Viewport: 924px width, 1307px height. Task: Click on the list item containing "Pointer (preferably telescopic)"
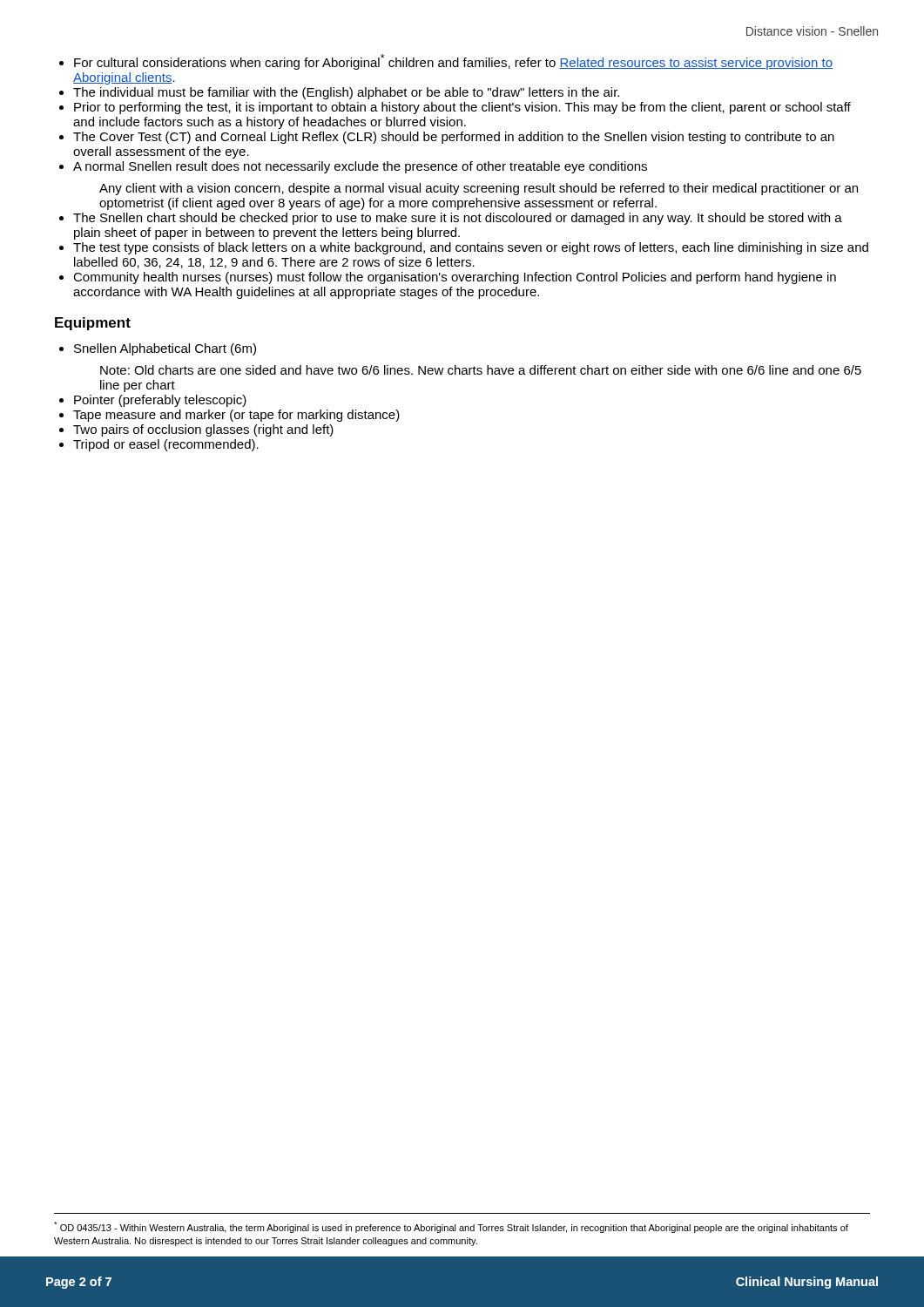coord(160,401)
